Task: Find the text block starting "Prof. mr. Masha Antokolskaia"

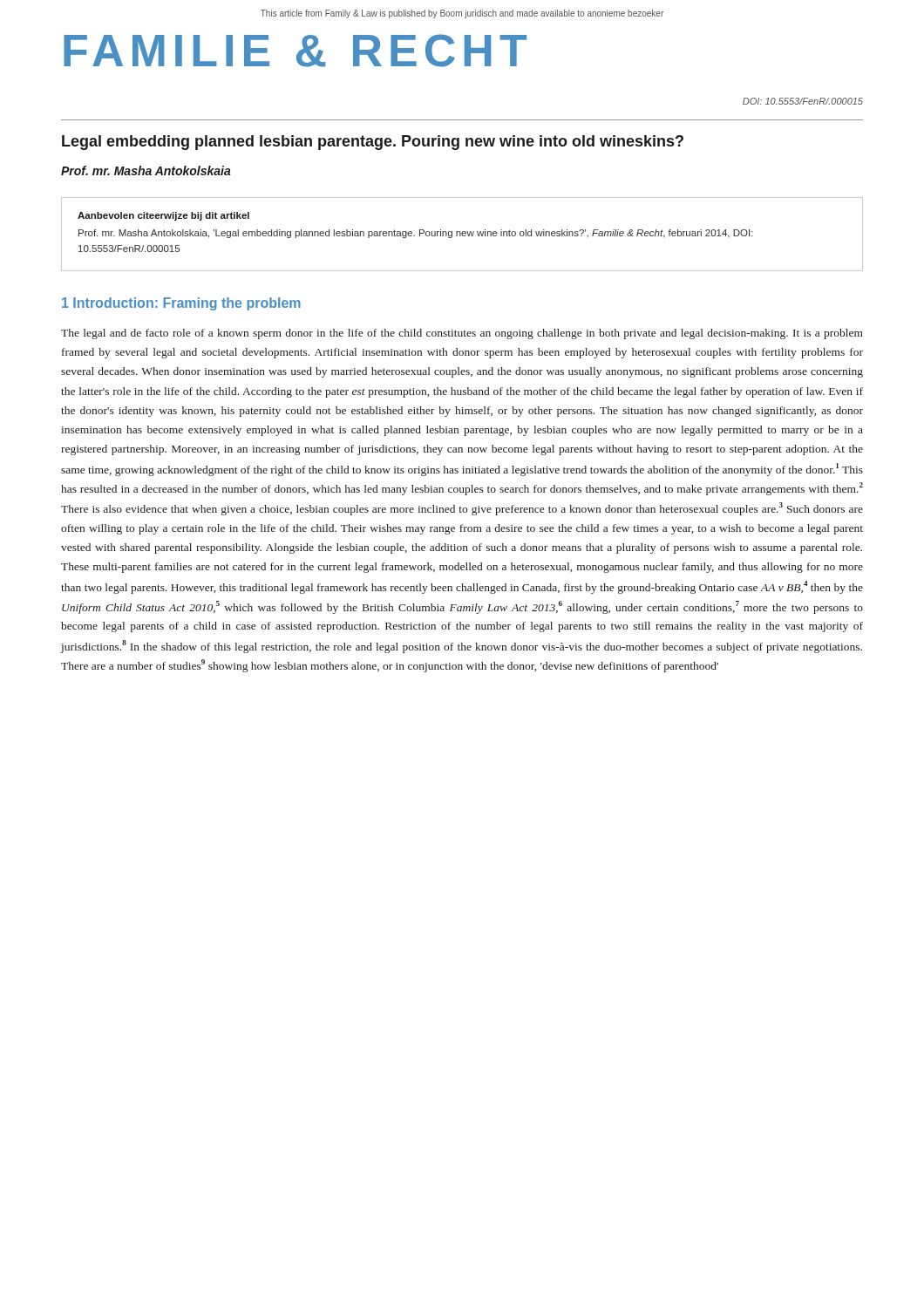Action: (x=146, y=171)
